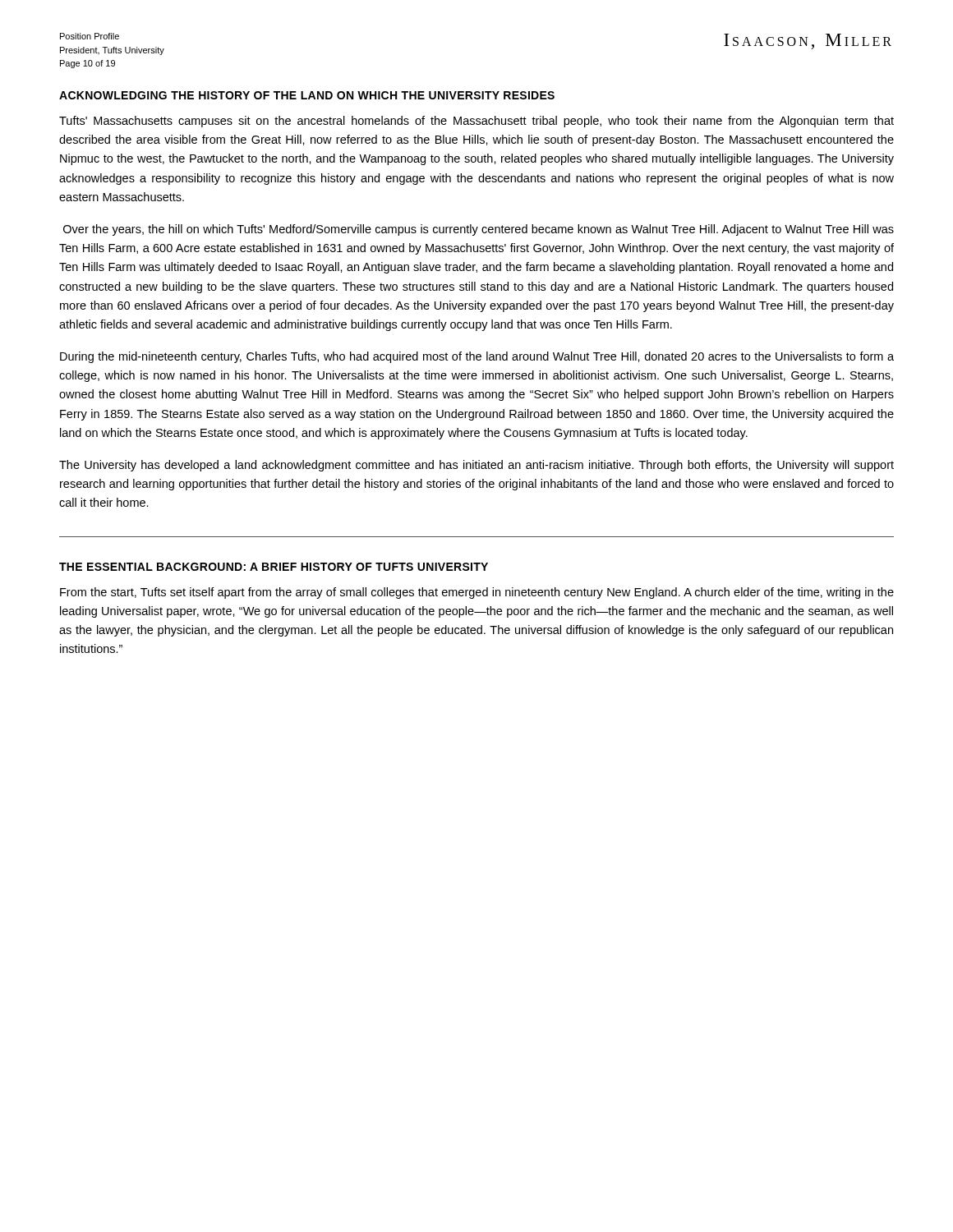Find the block on this page that starts "From the start, Tufts set itself apart from"
Viewport: 953px width, 1232px height.
tap(476, 620)
